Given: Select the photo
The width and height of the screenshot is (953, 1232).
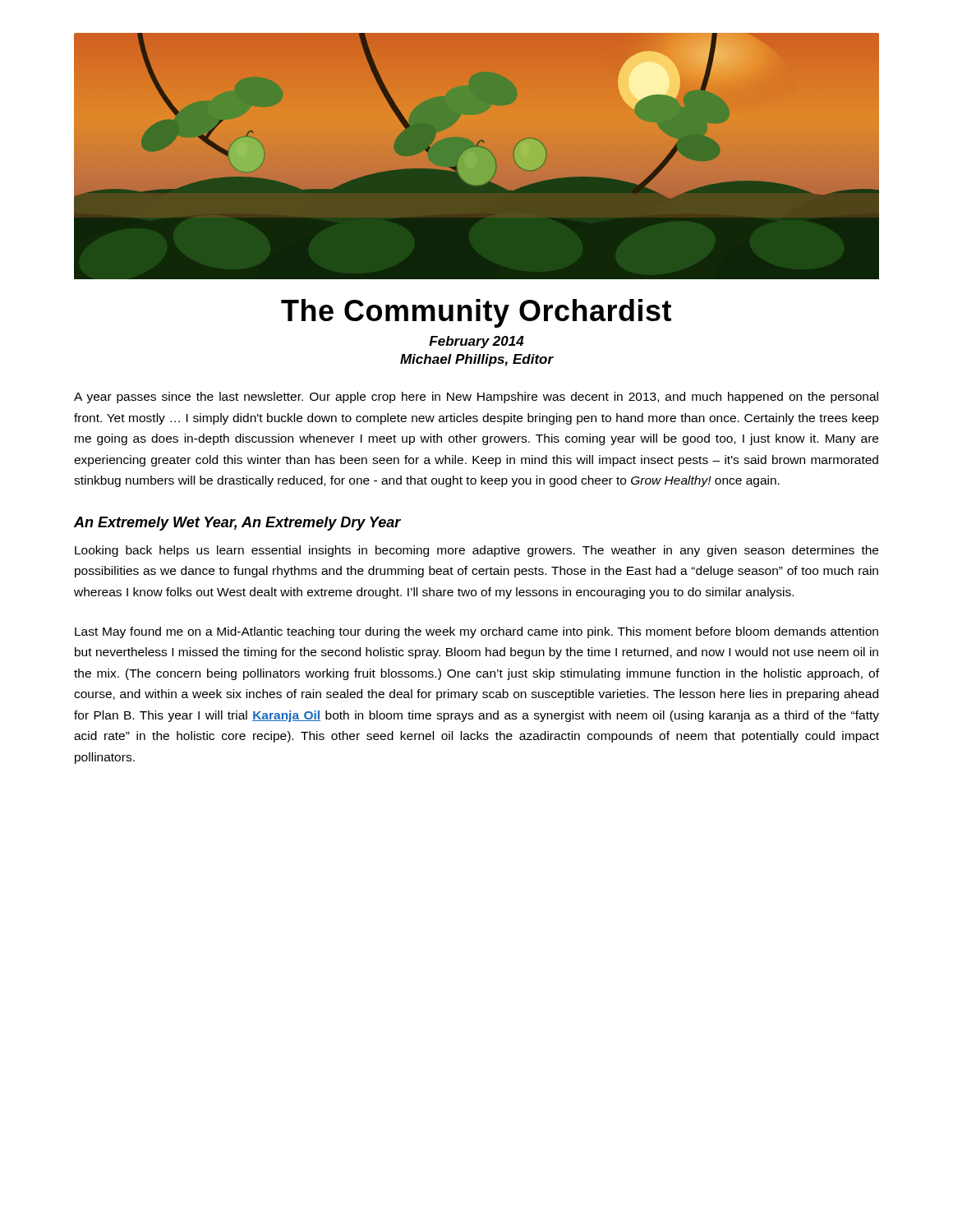Looking at the screenshot, I should click(x=476, y=156).
